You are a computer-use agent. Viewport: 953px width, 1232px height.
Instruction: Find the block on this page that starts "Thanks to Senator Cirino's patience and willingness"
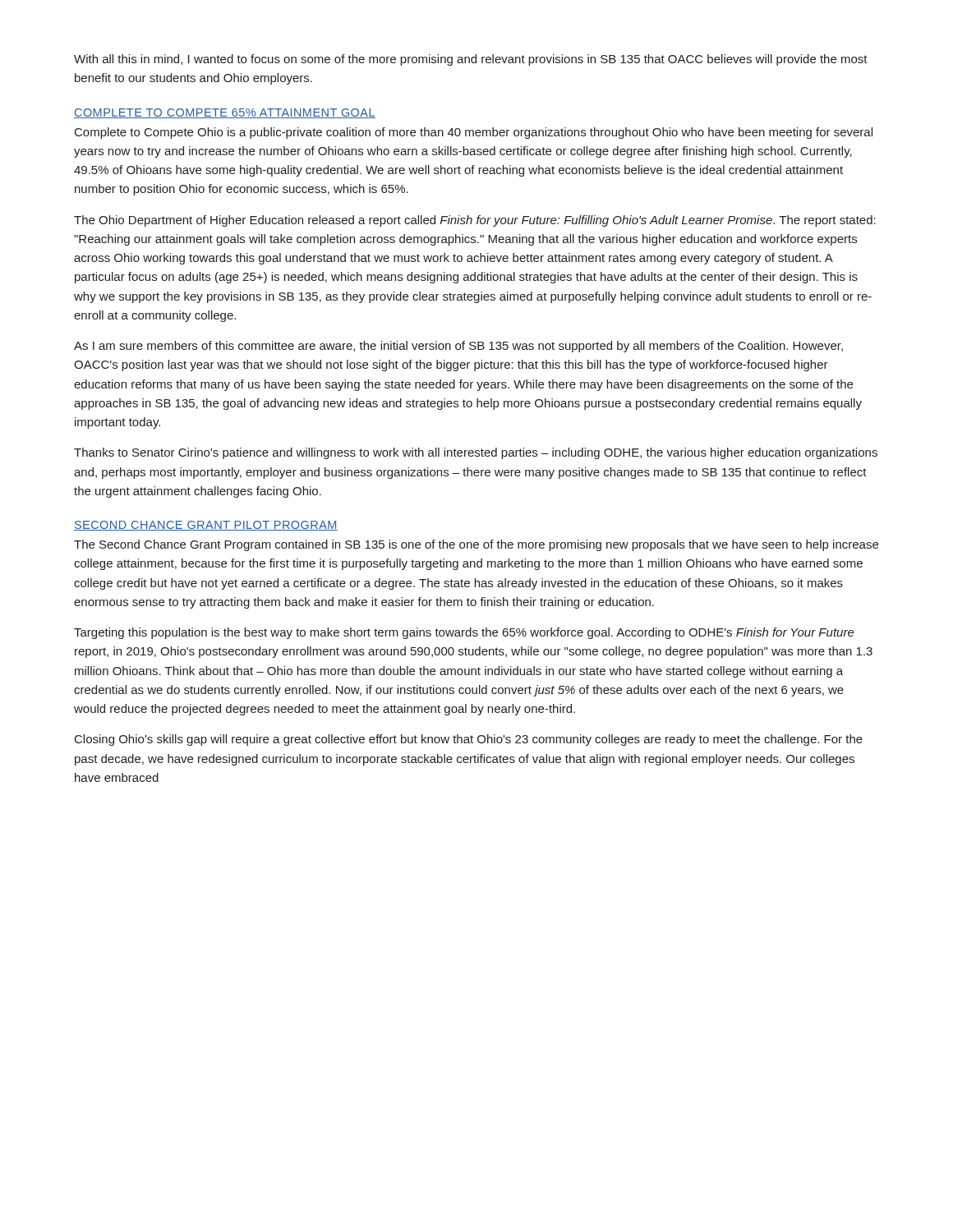(476, 471)
